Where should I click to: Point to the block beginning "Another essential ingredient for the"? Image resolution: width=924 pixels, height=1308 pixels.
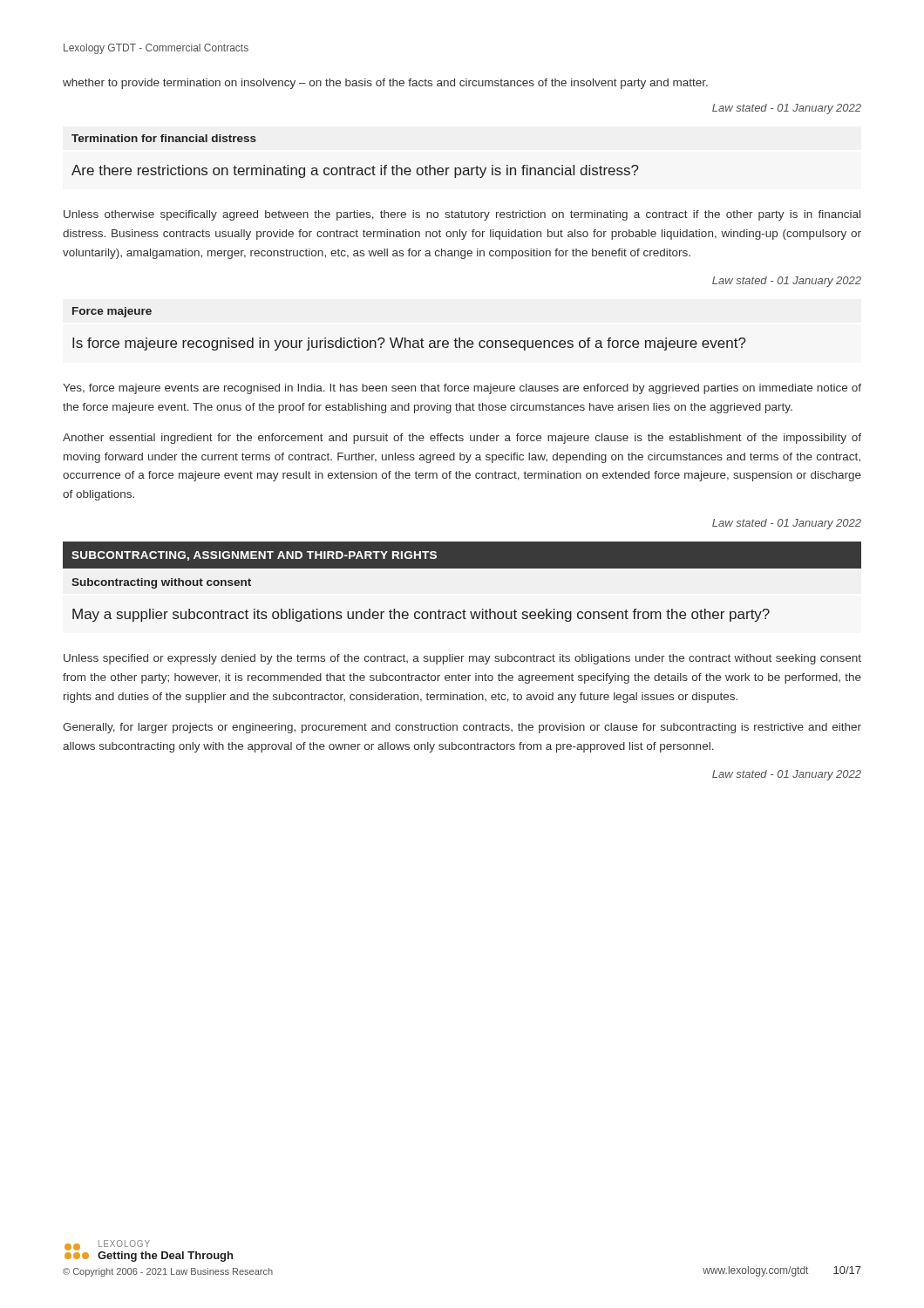pos(462,466)
